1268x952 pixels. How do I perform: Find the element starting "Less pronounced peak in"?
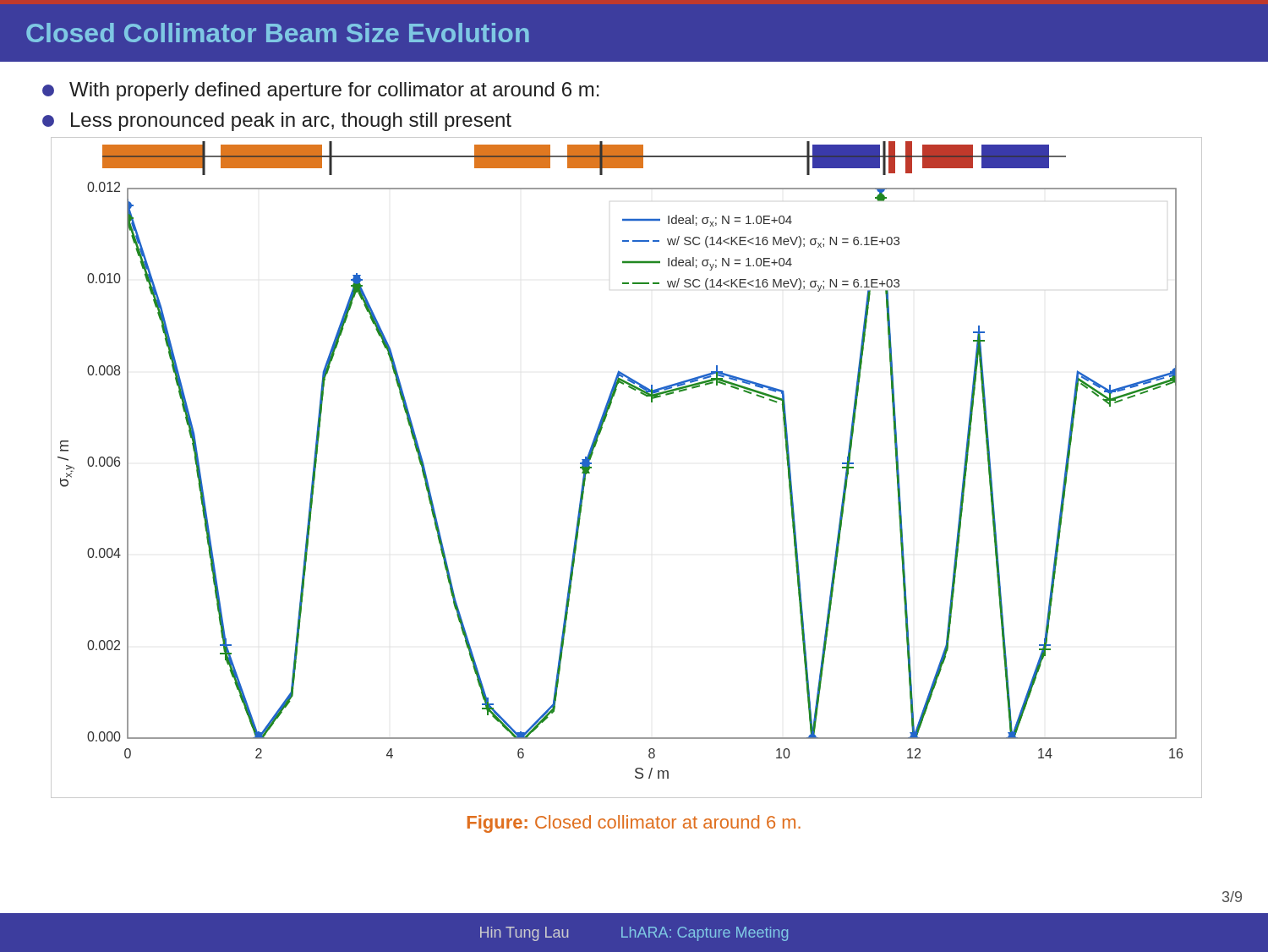pyautogui.click(x=277, y=120)
